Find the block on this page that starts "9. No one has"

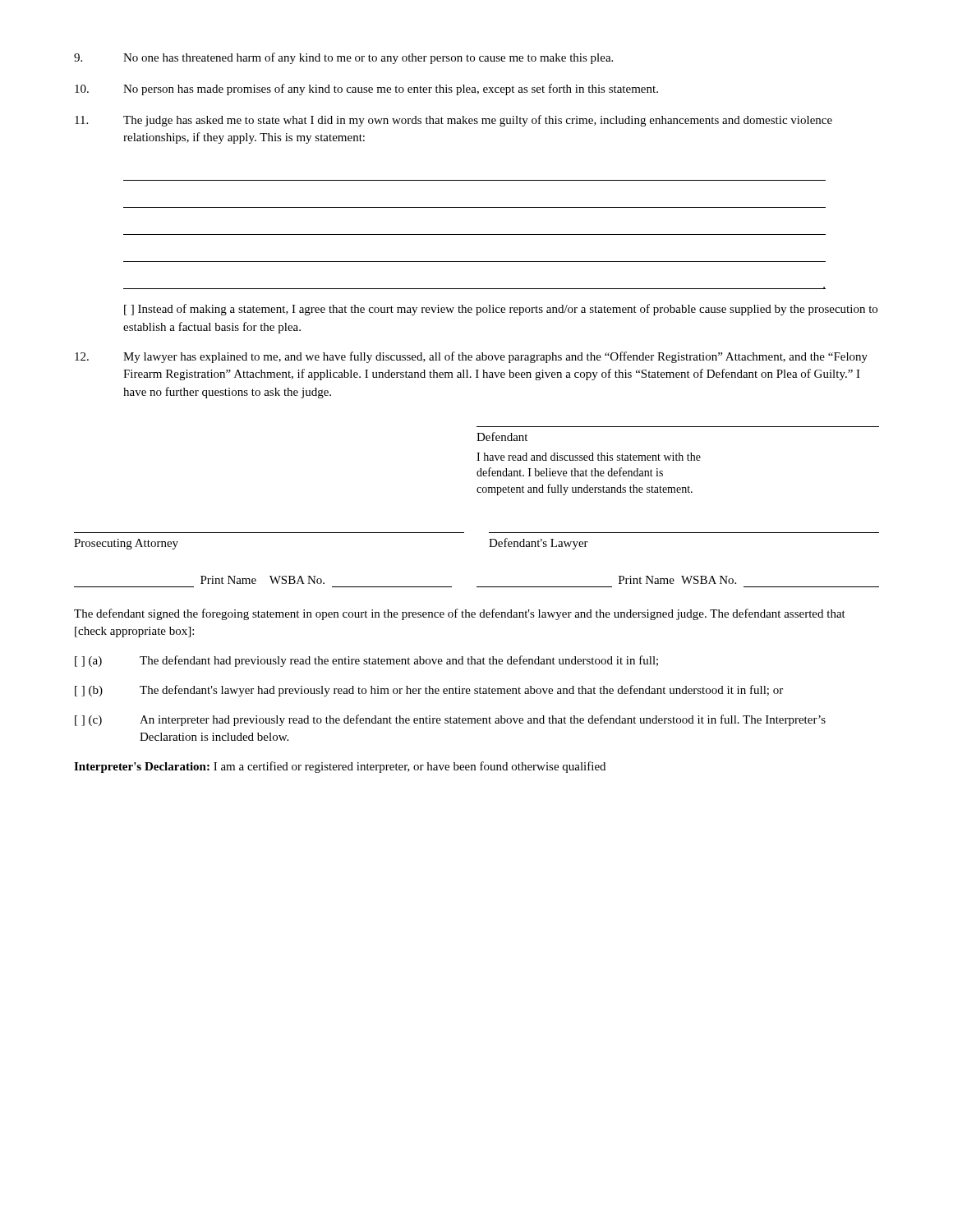[476, 58]
